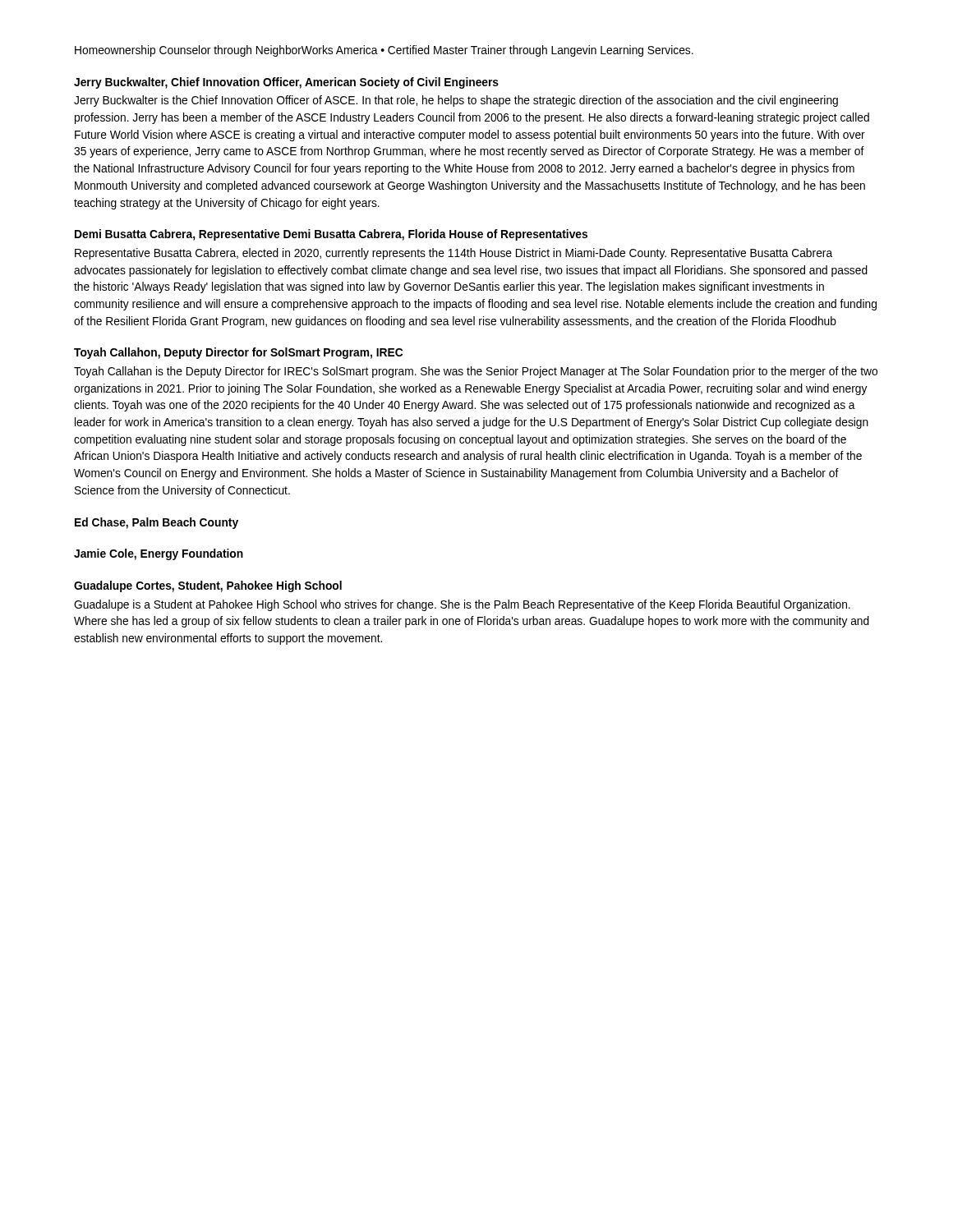Image resolution: width=953 pixels, height=1232 pixels.
Task: Find the section header that says "Jamie Cole, Energy"
Action: point(159,554)
